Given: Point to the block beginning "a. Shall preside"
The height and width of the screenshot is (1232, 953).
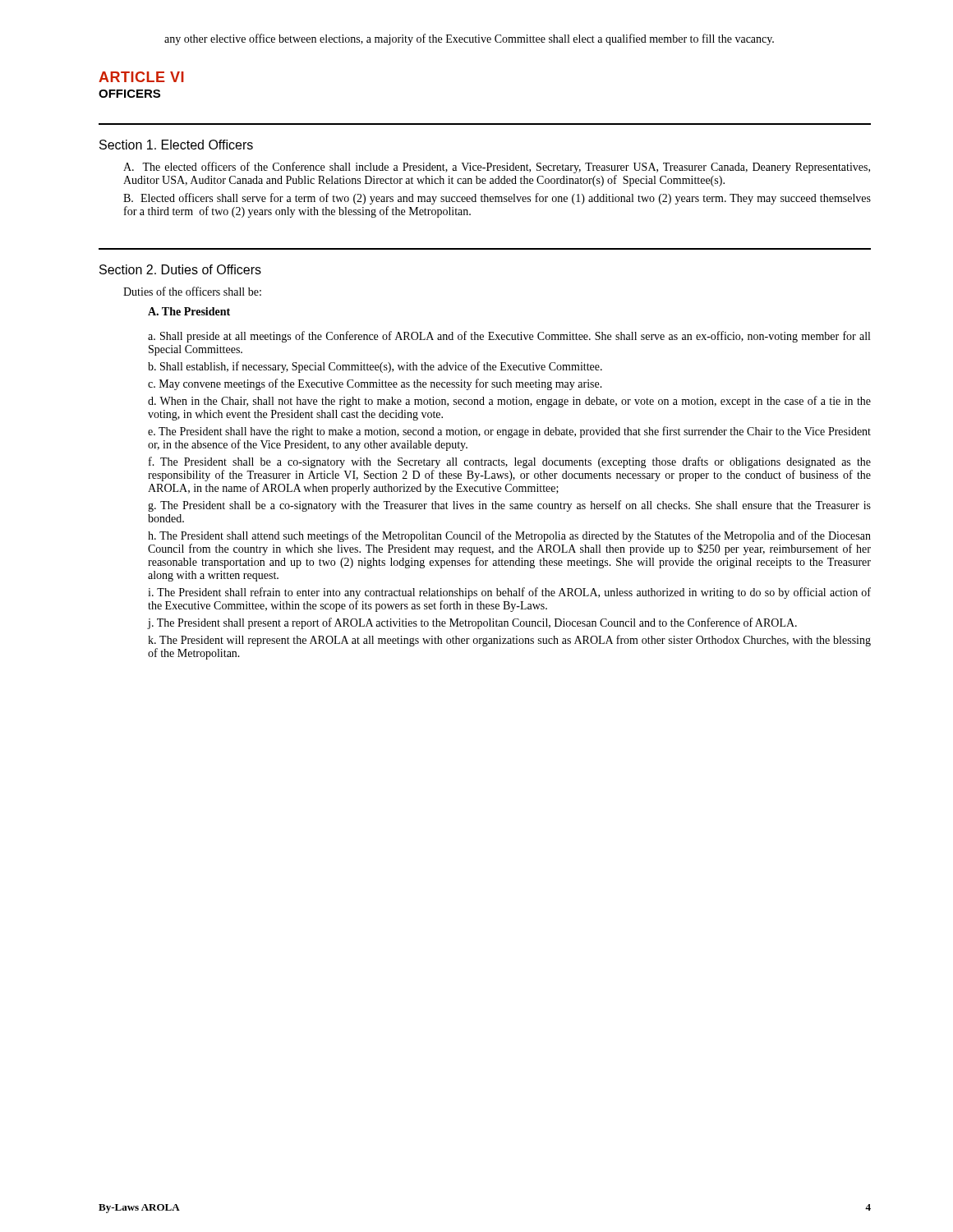Looking at the screenshot, I should (509, 343).
